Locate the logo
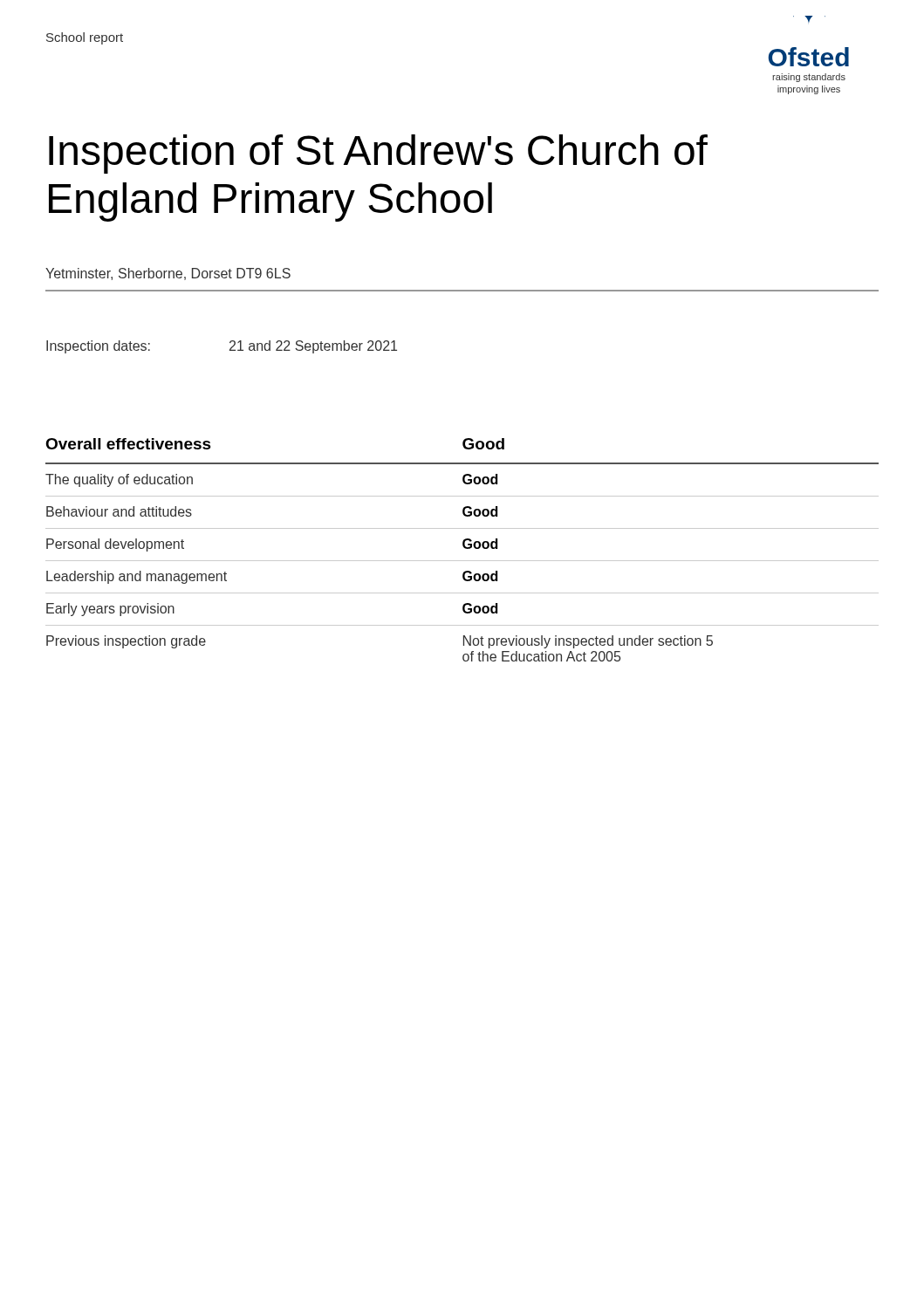Screen dimensions: 1309x924 pos(809,59)
